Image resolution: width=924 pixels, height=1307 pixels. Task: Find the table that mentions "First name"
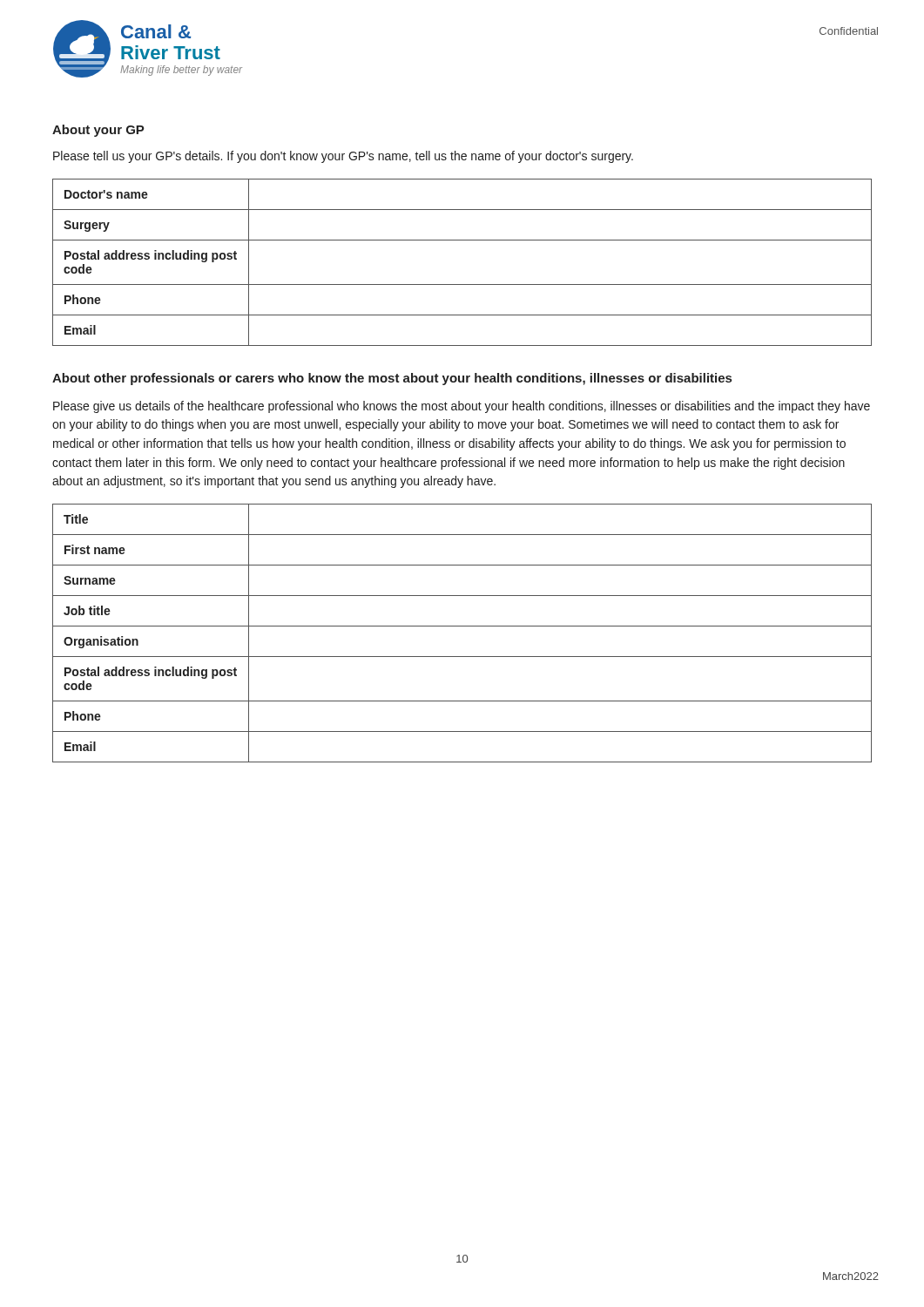pos(462,633)
